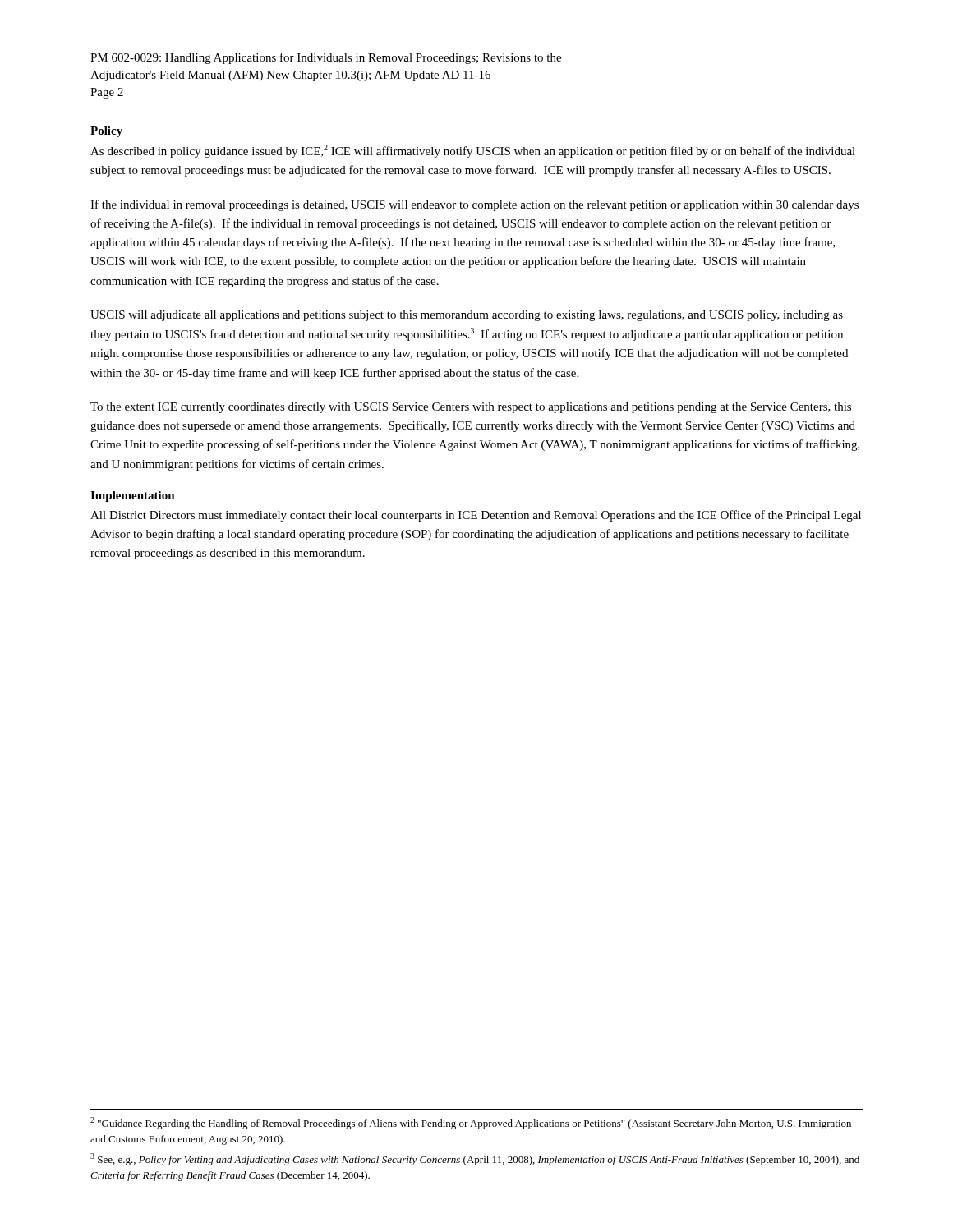Select the text block starting "All District Directors must immediately"
Viewport: 953px width, 1232px height.
476,534
